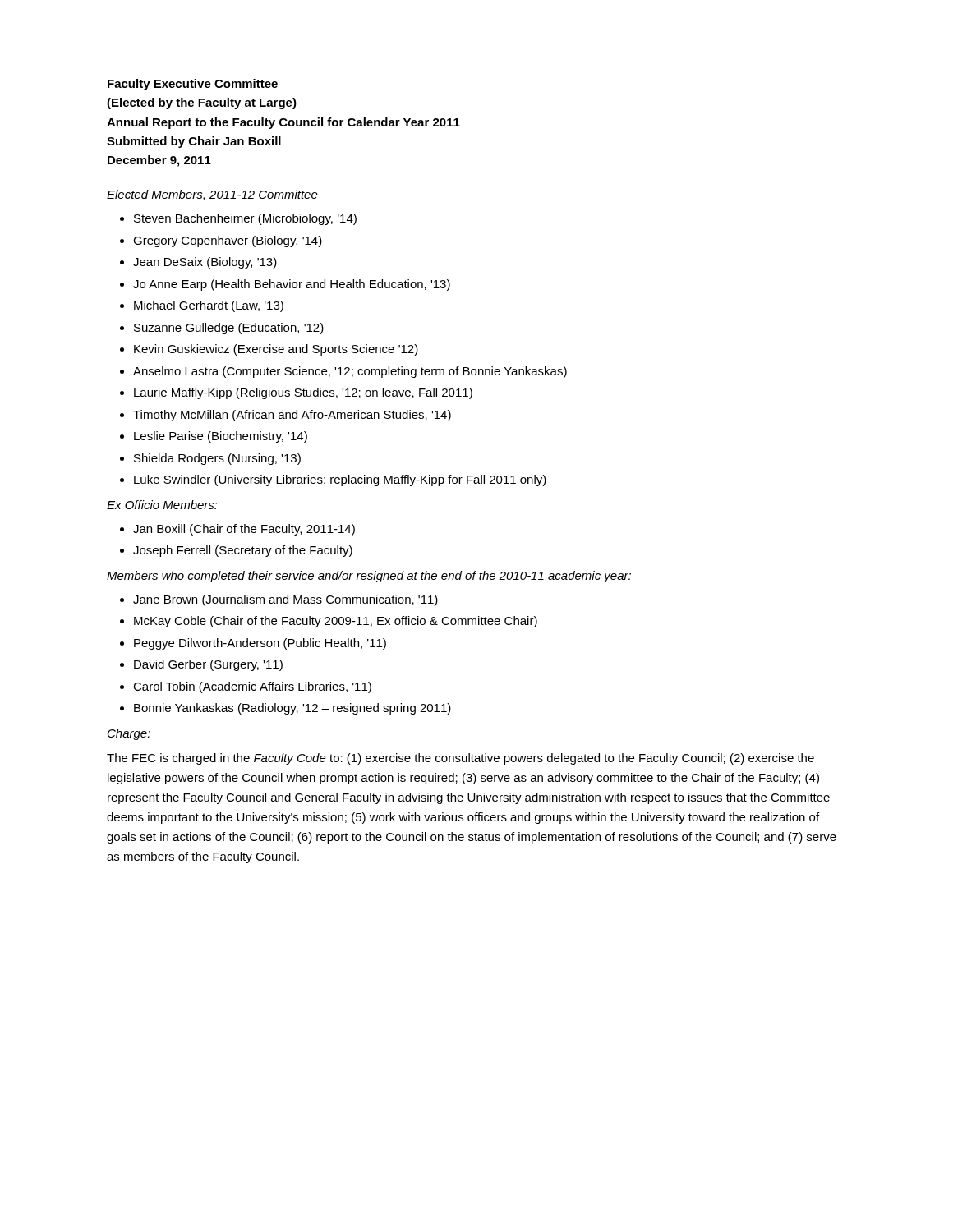Click the passage that begins "Laurie Maffly-Kipp (Religious Studies, '12; on leave, Fall"
This screenshot has width=953, height=1232.
(303, 392)
